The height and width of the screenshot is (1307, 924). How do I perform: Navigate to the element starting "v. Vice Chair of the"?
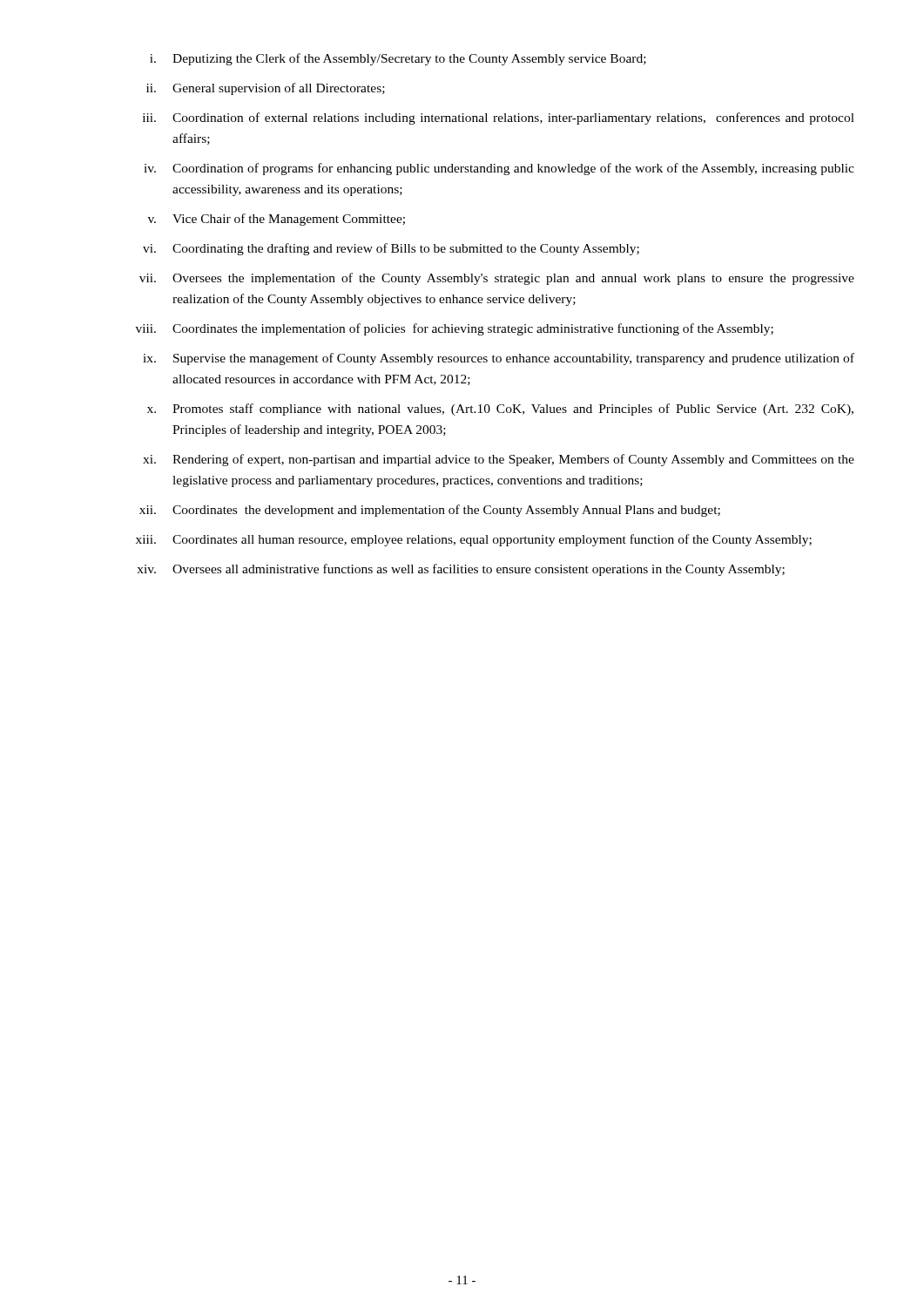277,220
